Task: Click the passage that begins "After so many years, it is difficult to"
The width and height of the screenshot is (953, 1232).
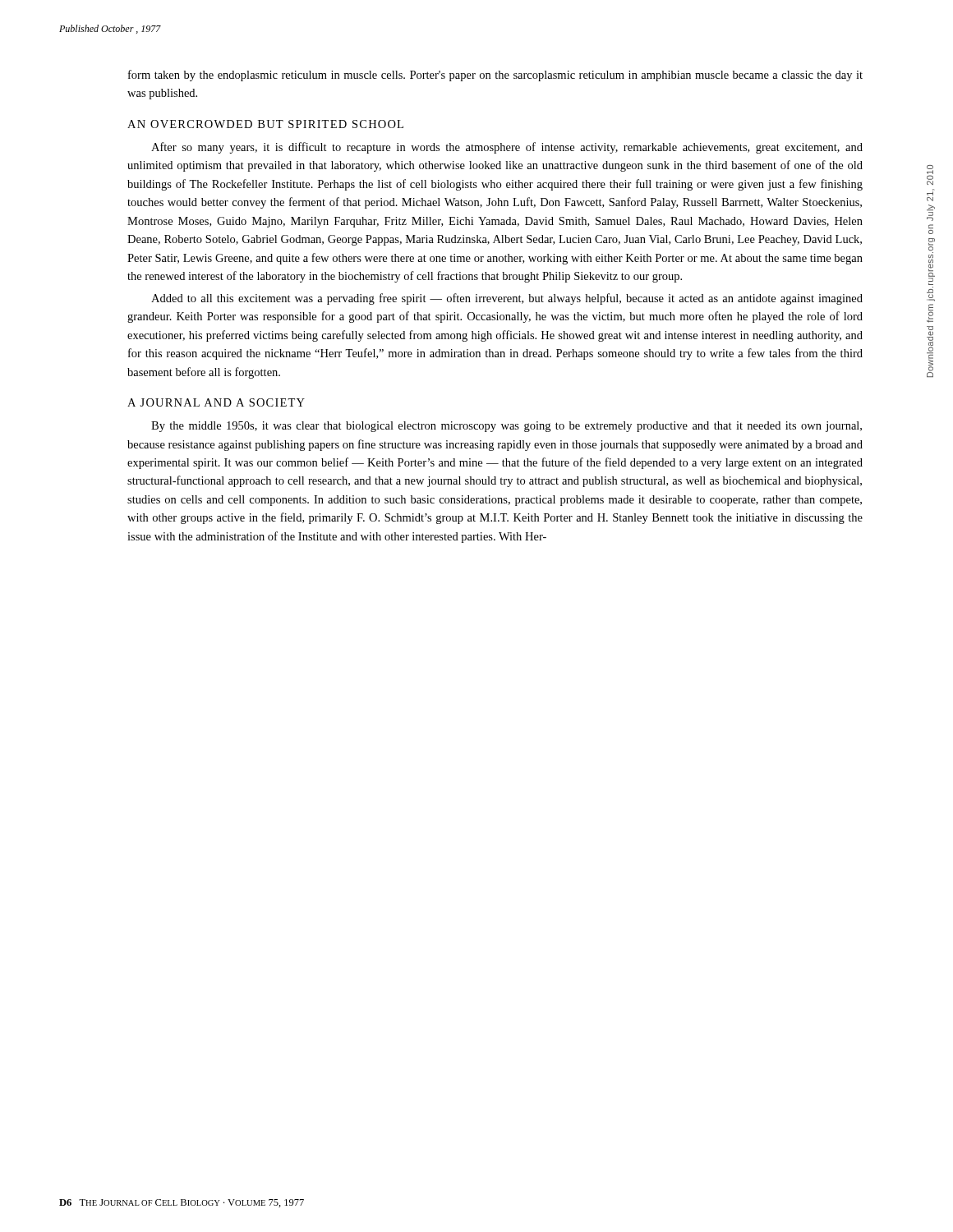Action: [495, 212]
